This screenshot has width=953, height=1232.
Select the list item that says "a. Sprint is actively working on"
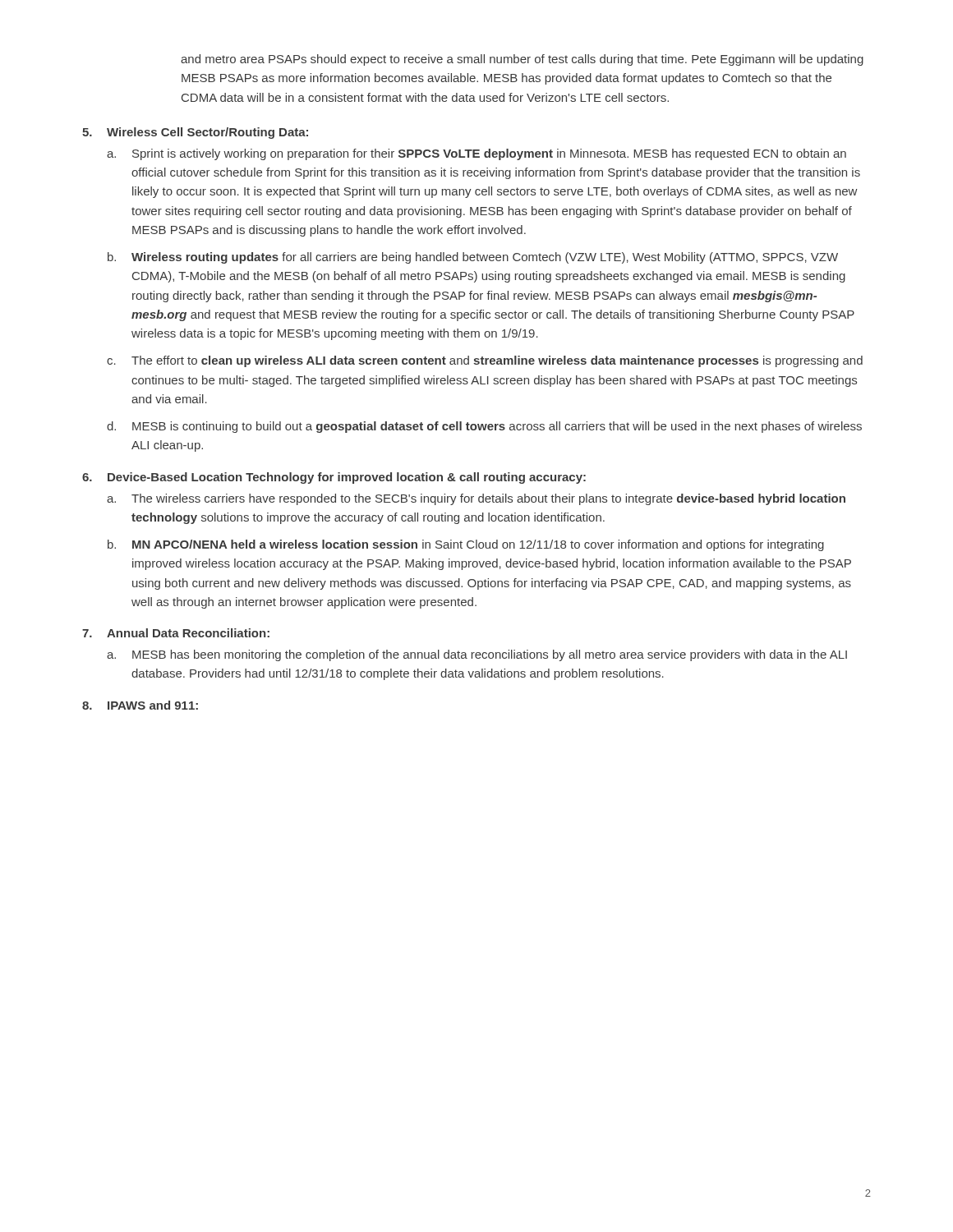click(x=489, y=191)
